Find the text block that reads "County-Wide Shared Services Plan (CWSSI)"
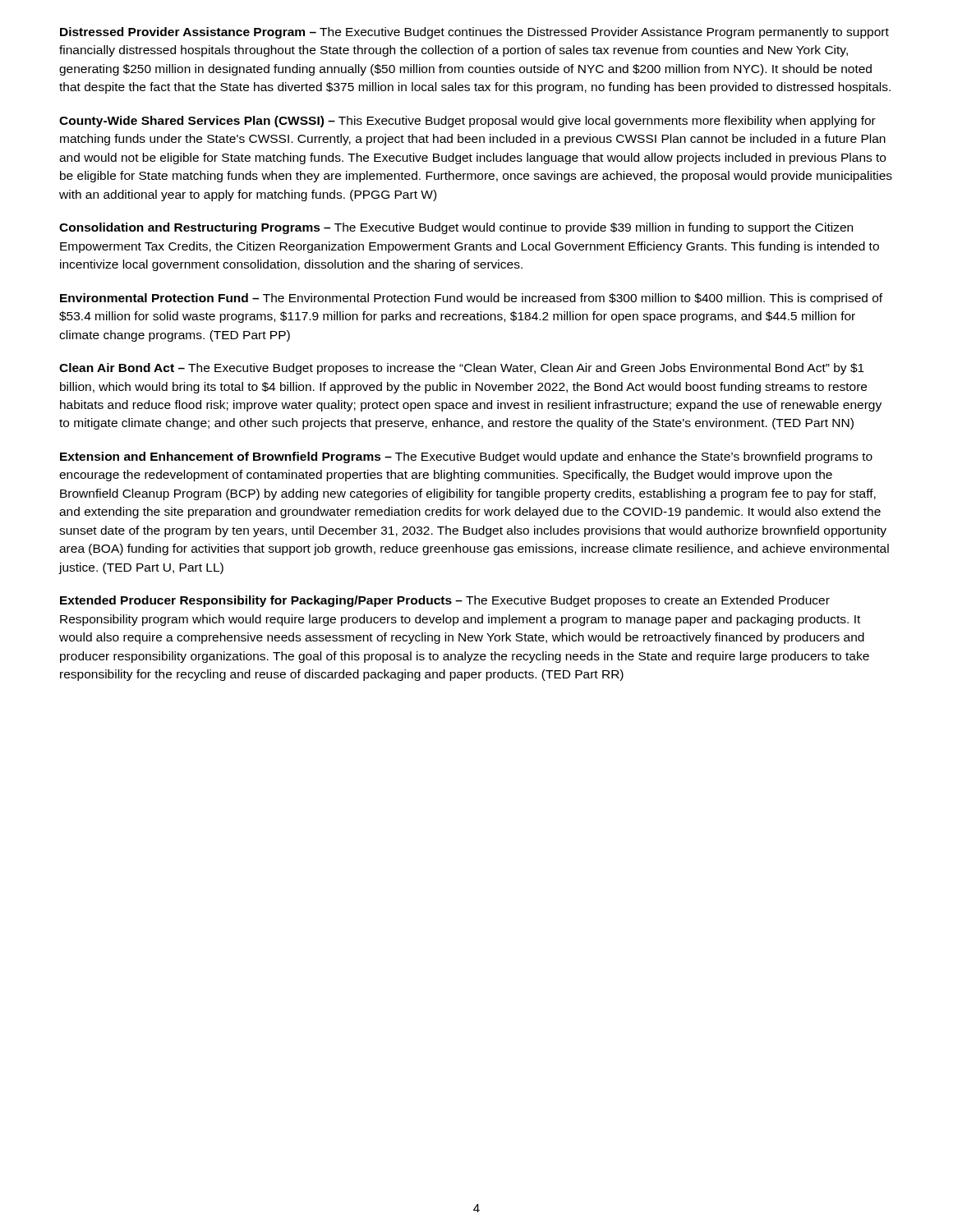The image size is (953, 1232). (x=476, y=158)
